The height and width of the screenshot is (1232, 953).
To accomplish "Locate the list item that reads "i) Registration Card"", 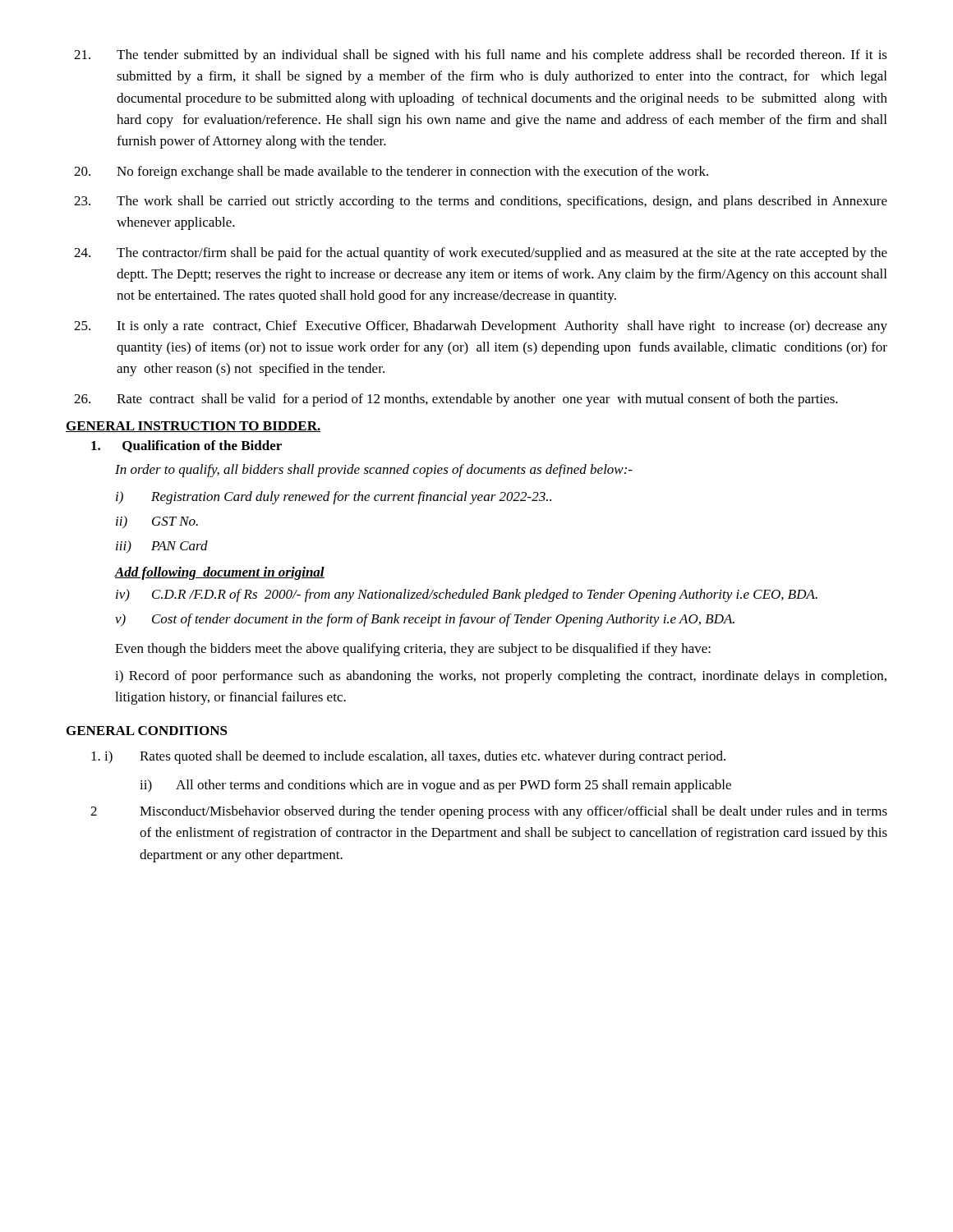I will click(501, 497).
